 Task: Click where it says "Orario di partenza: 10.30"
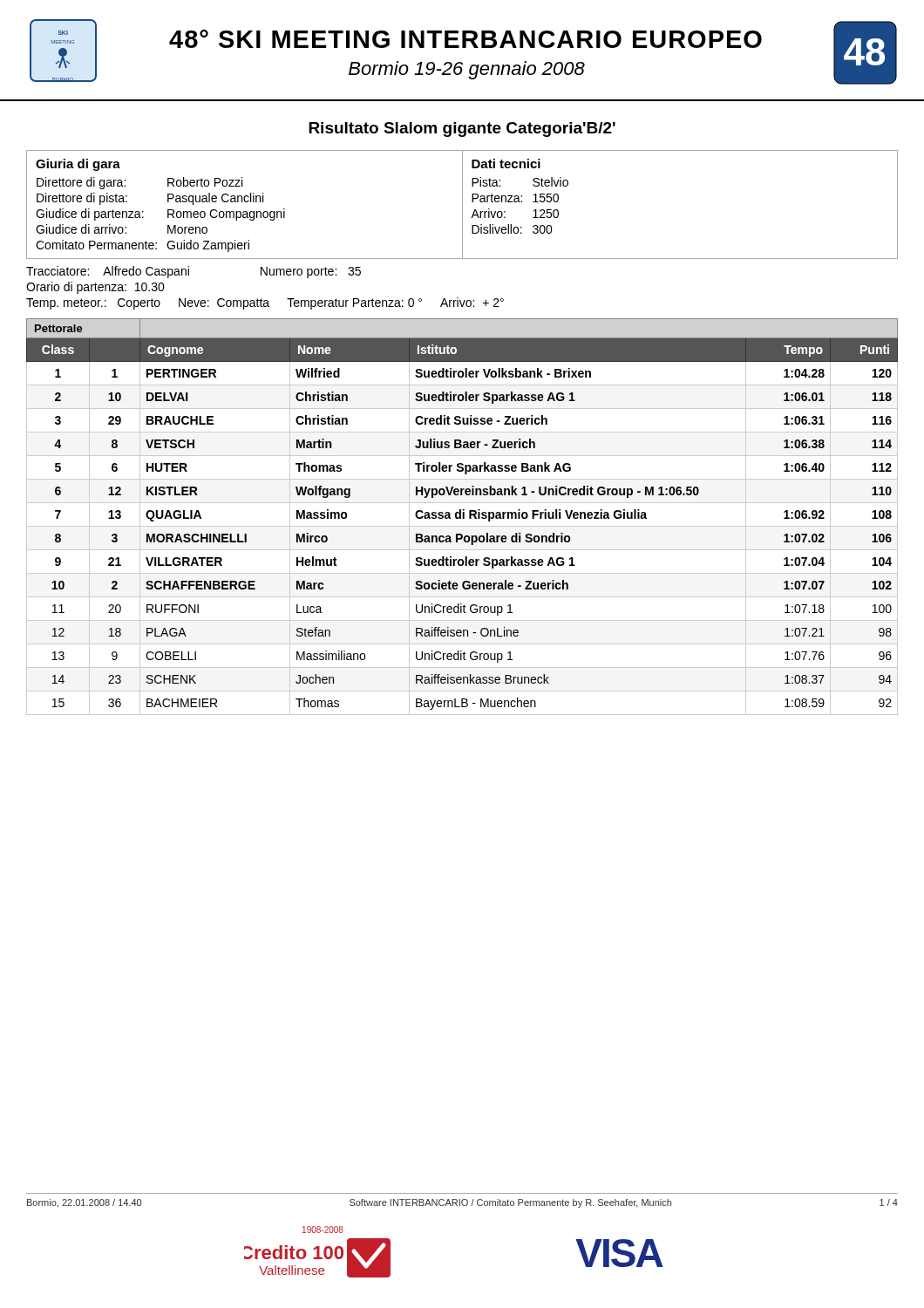pyautogui.click(x=95, y=287)
